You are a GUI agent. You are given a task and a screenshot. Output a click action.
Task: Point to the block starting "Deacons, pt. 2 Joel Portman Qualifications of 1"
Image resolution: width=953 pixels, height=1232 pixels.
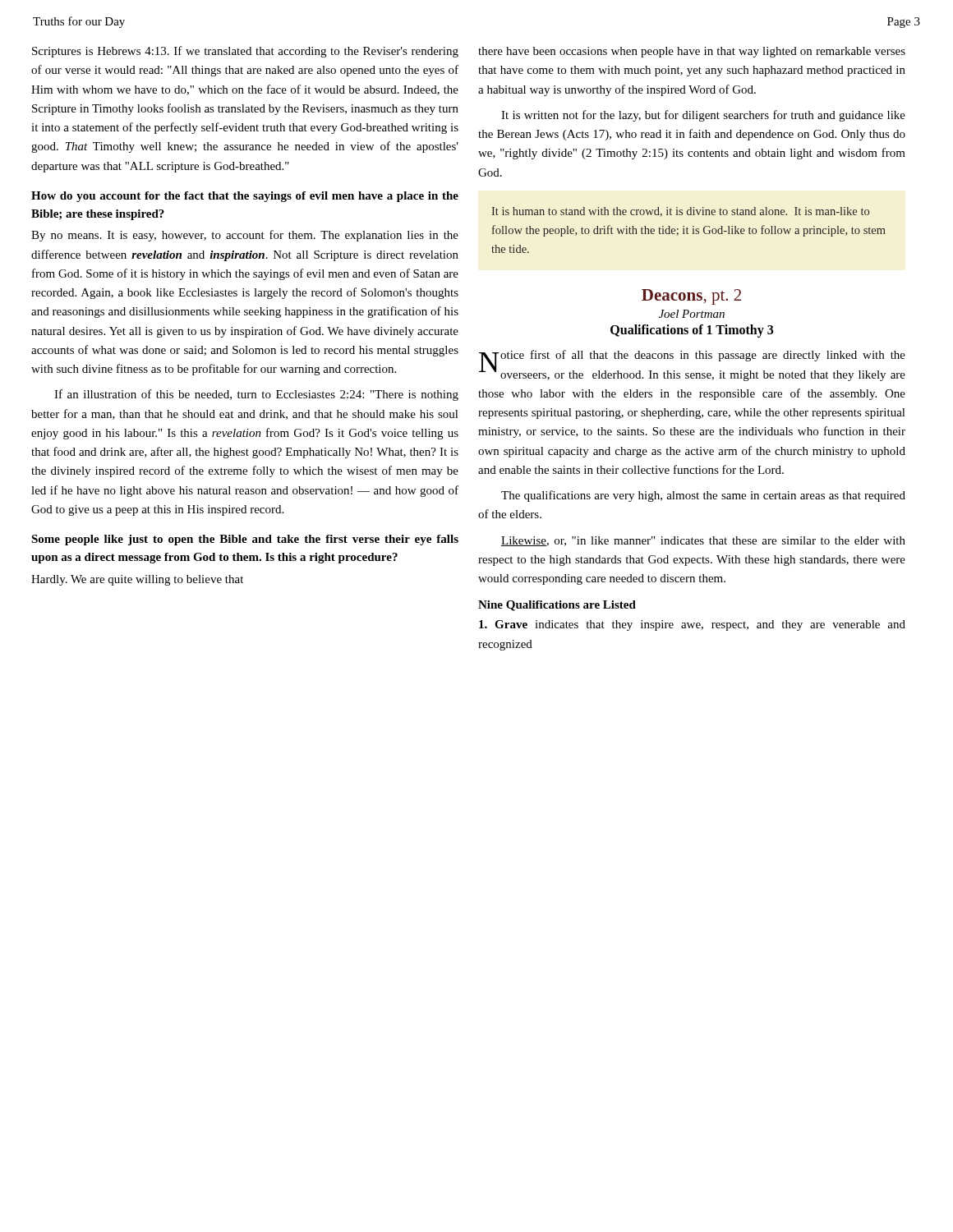[692, 312]
